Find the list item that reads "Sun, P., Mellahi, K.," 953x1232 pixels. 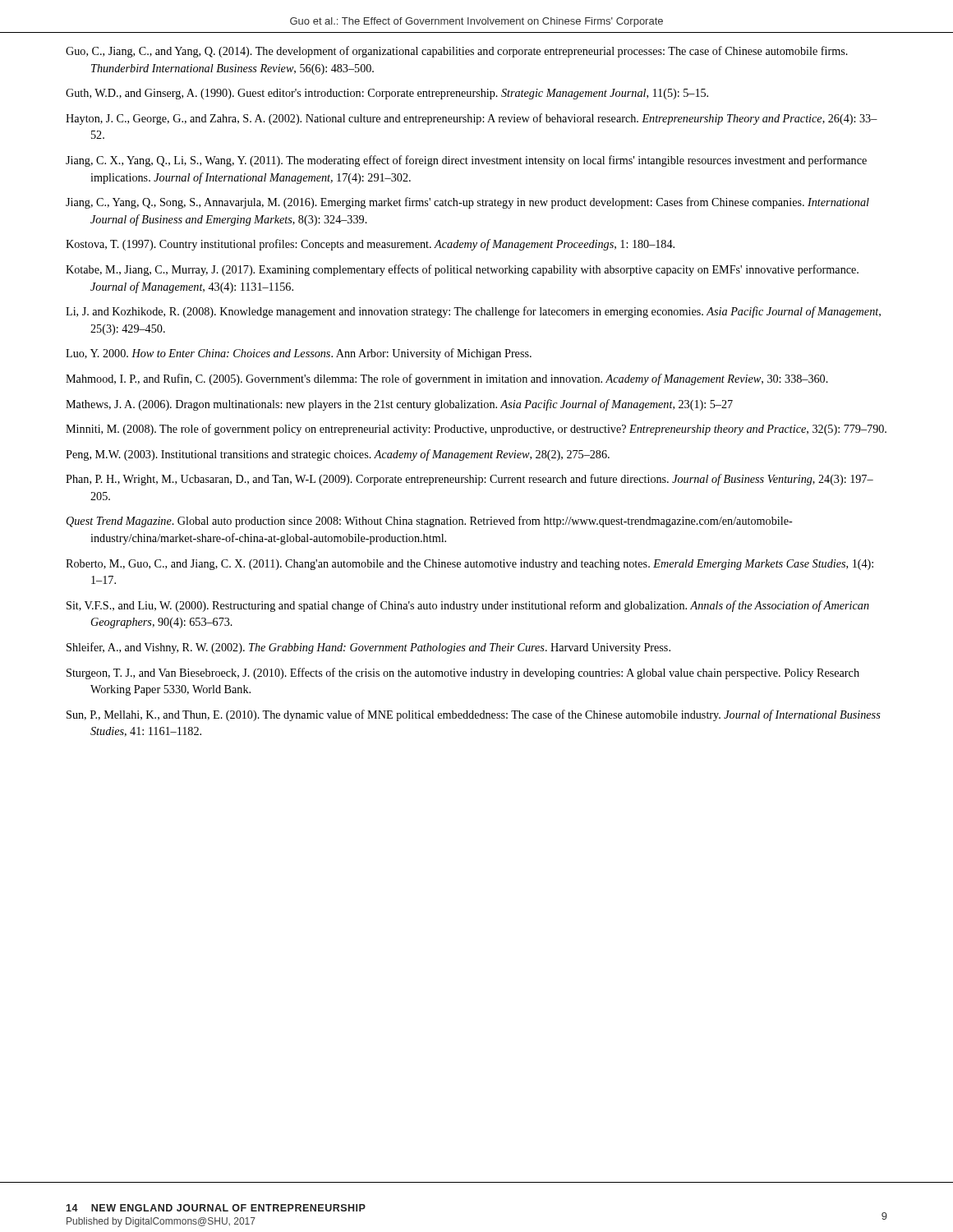[x=473, y=723]
